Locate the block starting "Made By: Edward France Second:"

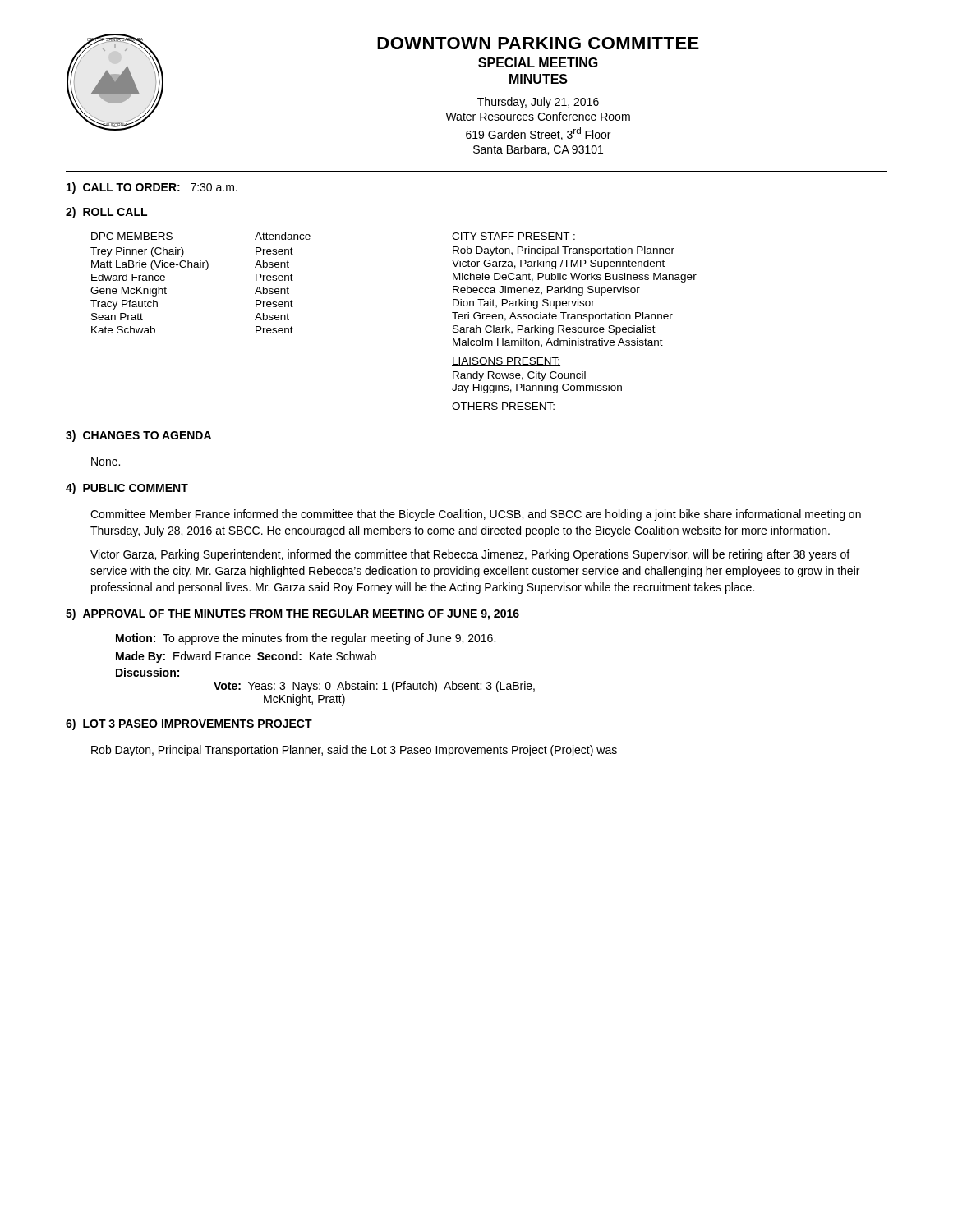pos(246,657)
